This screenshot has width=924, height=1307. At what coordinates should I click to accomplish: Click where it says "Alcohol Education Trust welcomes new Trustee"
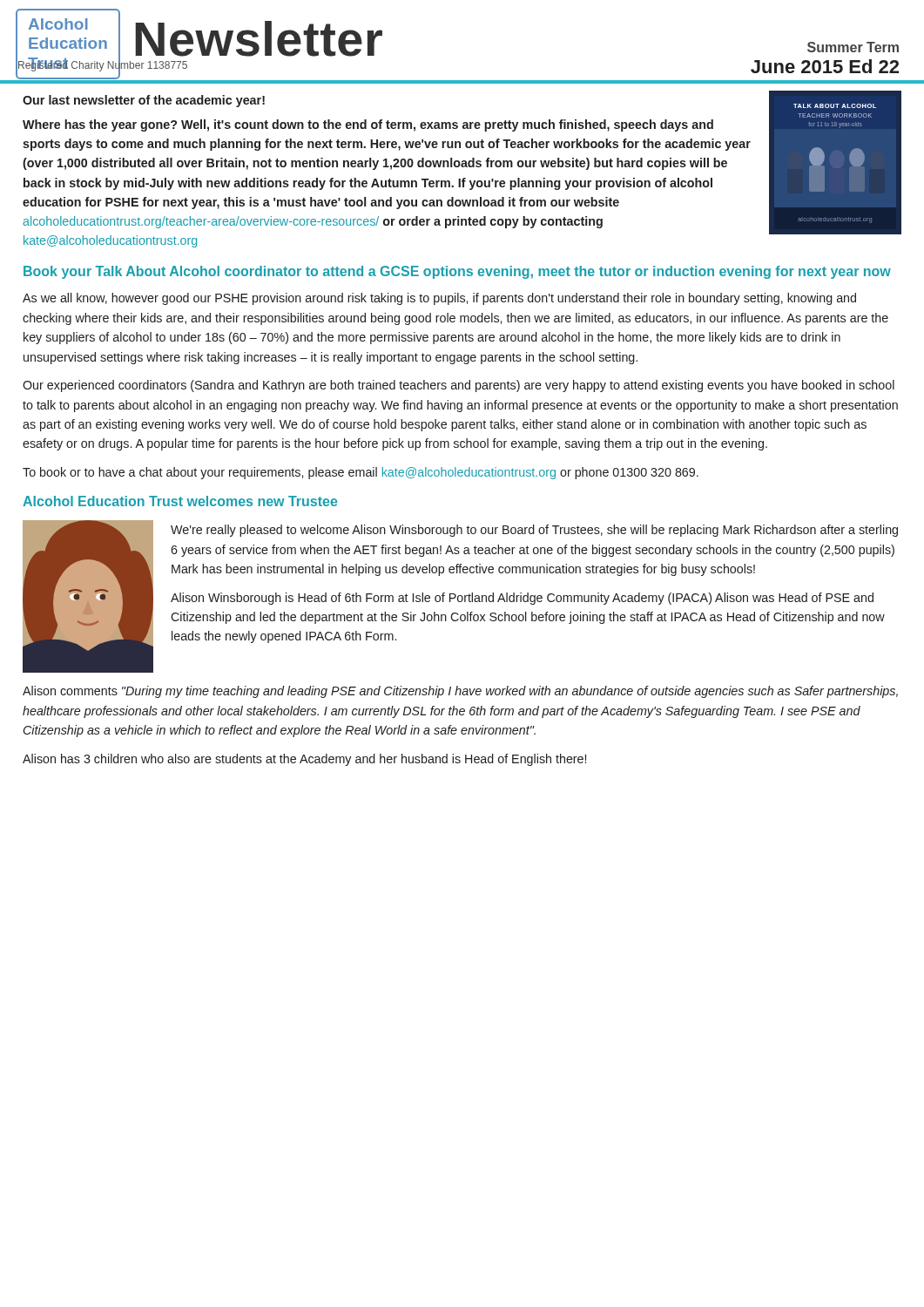(180, 502)
